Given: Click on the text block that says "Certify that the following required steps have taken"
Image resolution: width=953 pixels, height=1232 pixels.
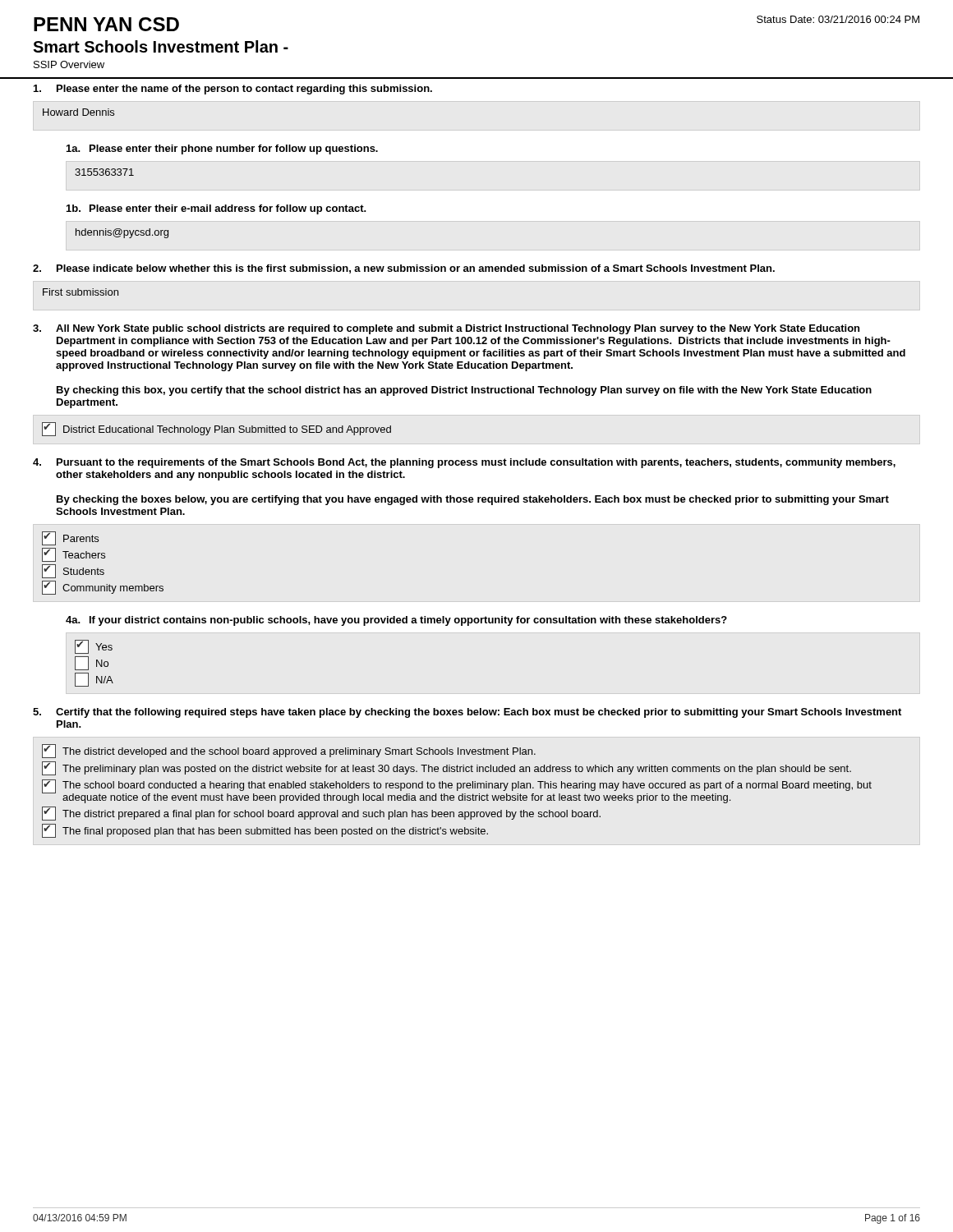Looking at the screenshot, I should (476, 775).
